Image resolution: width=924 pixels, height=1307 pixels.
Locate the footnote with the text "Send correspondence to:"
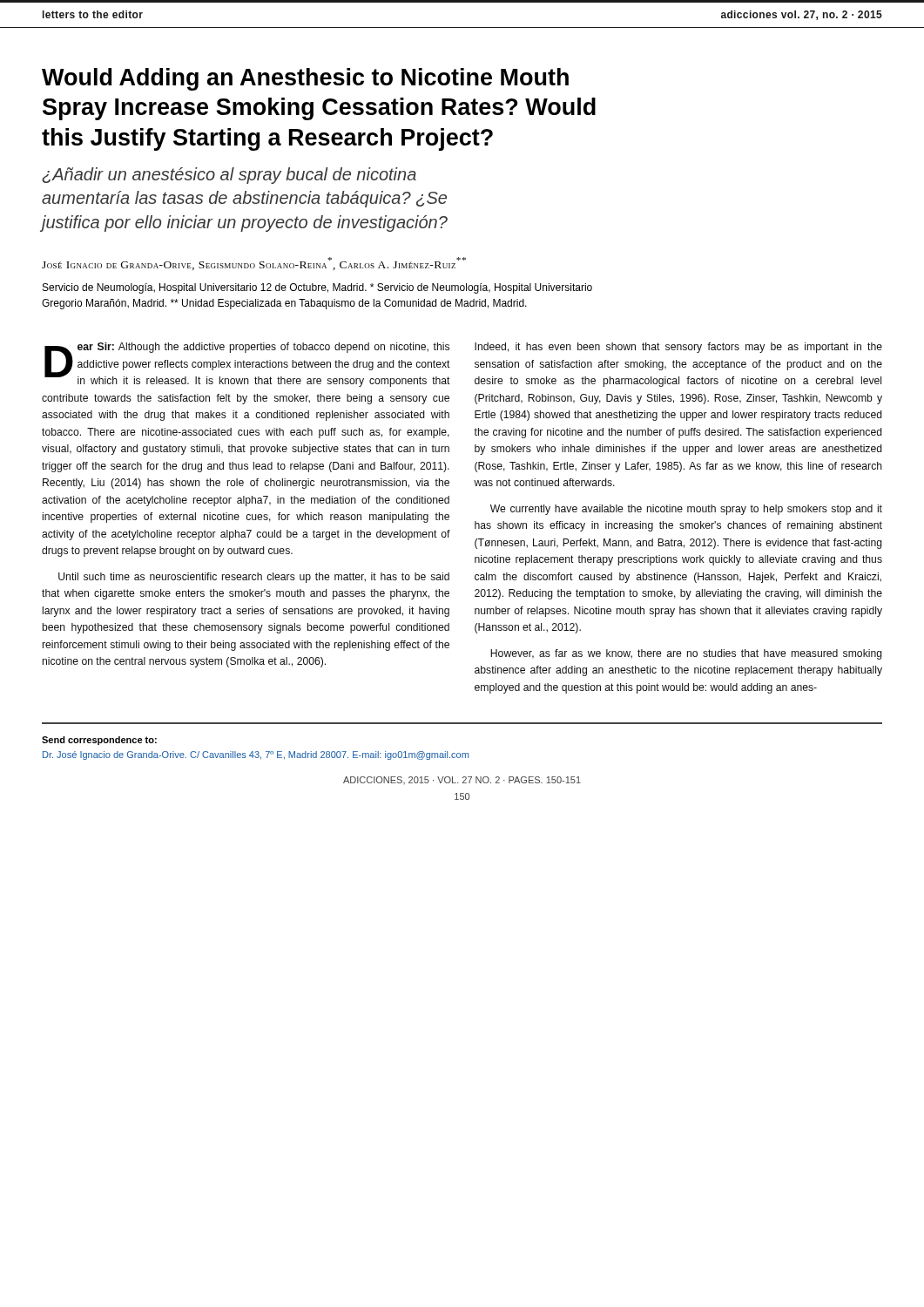[x=256, y=748]
